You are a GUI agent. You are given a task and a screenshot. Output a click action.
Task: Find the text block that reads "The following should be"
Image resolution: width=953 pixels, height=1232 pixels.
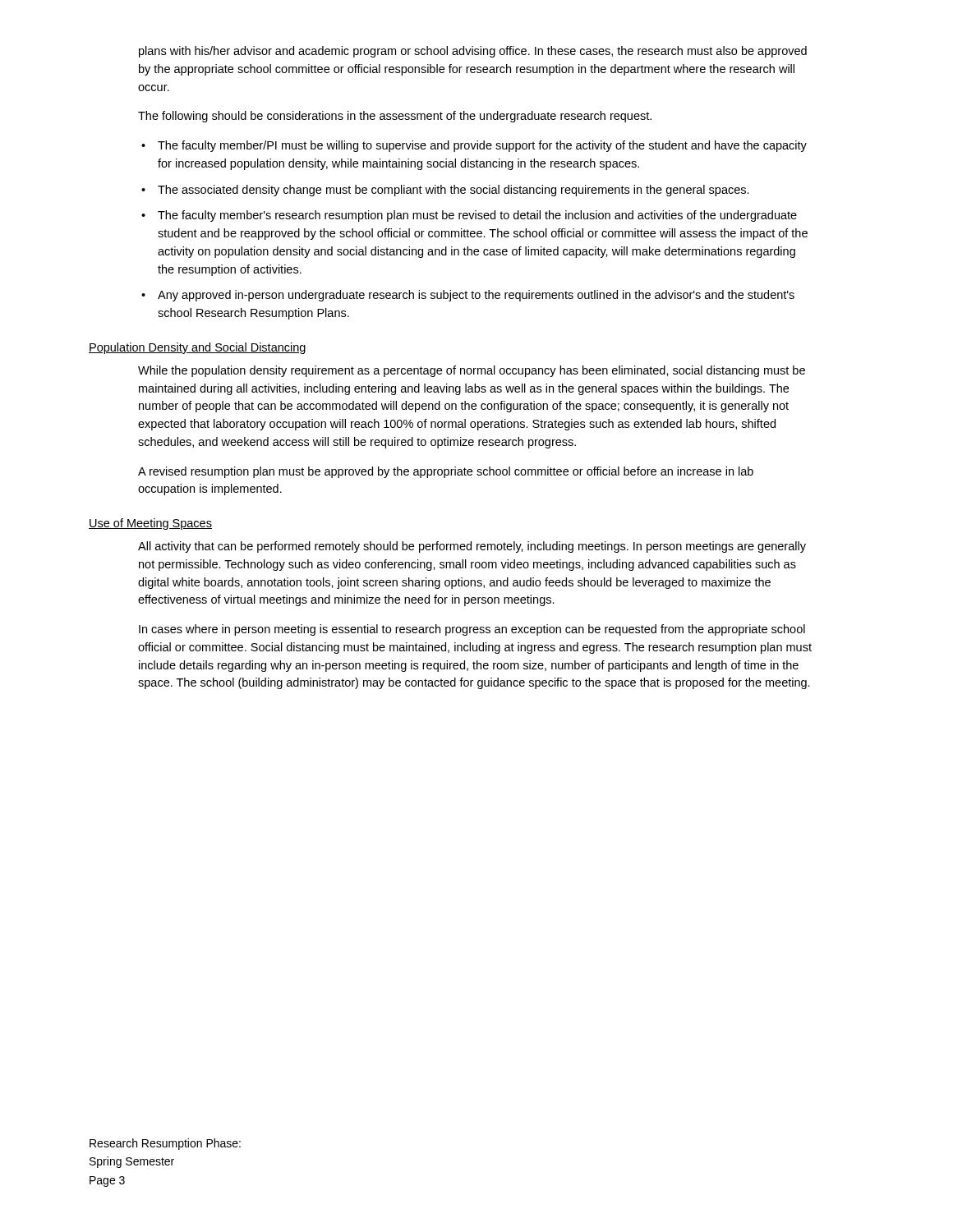click(x=395, y=116)
